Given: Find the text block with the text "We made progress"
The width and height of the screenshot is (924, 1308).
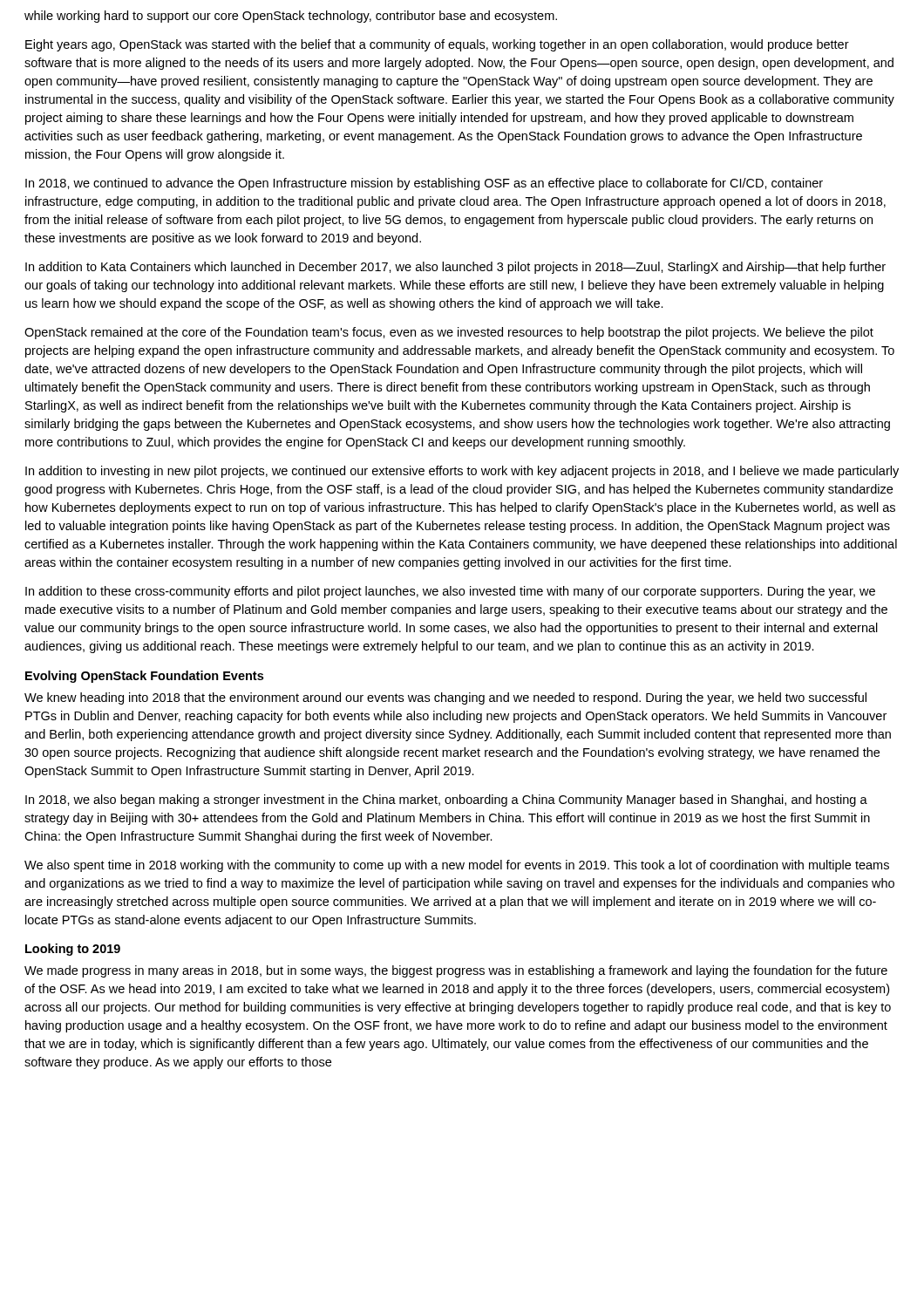Looking at the screenshot, I should (458, 1016).
